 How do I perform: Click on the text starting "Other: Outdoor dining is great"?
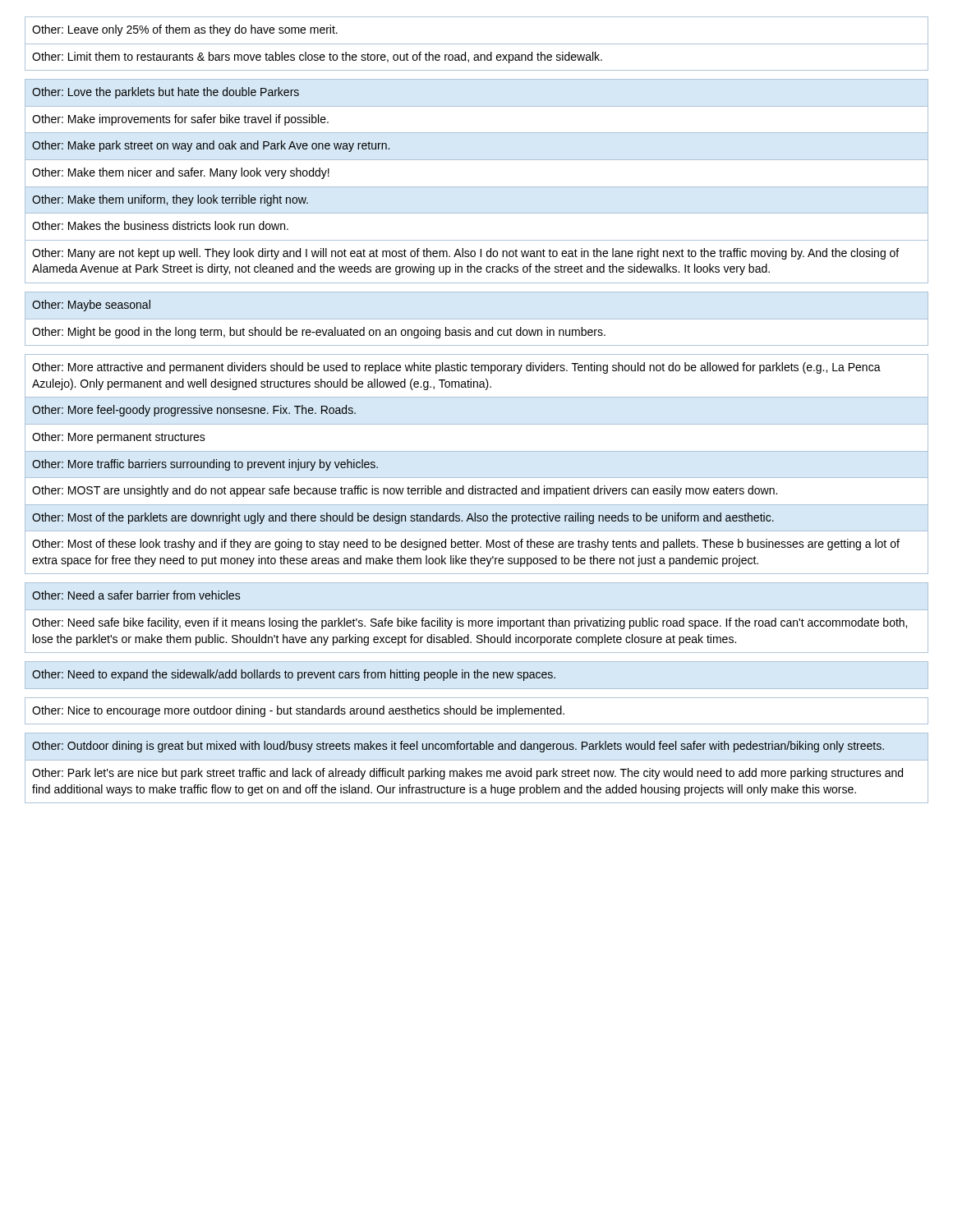click(x=458, y=746)
